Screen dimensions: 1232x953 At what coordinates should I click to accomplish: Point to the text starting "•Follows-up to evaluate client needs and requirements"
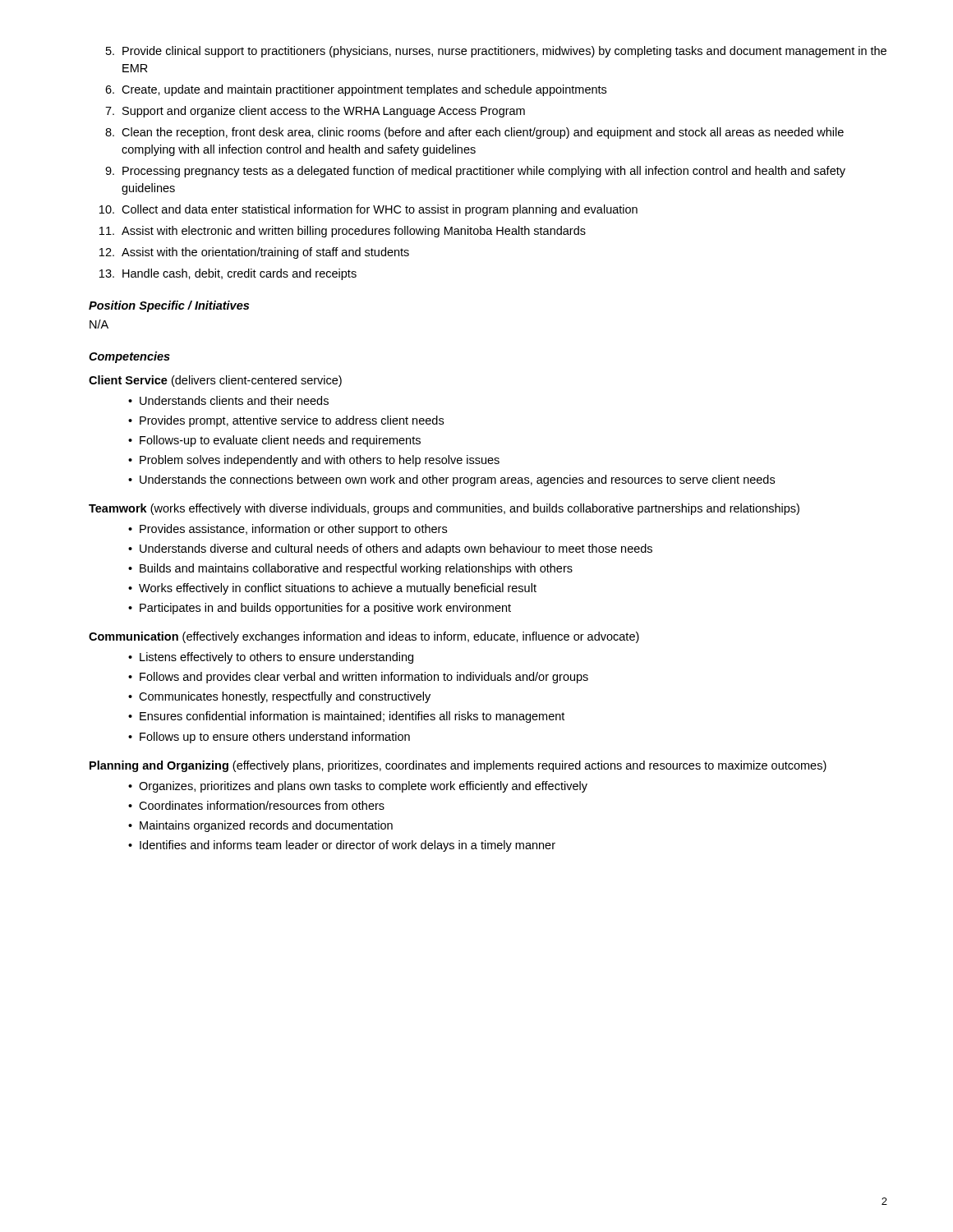[275, 441]
